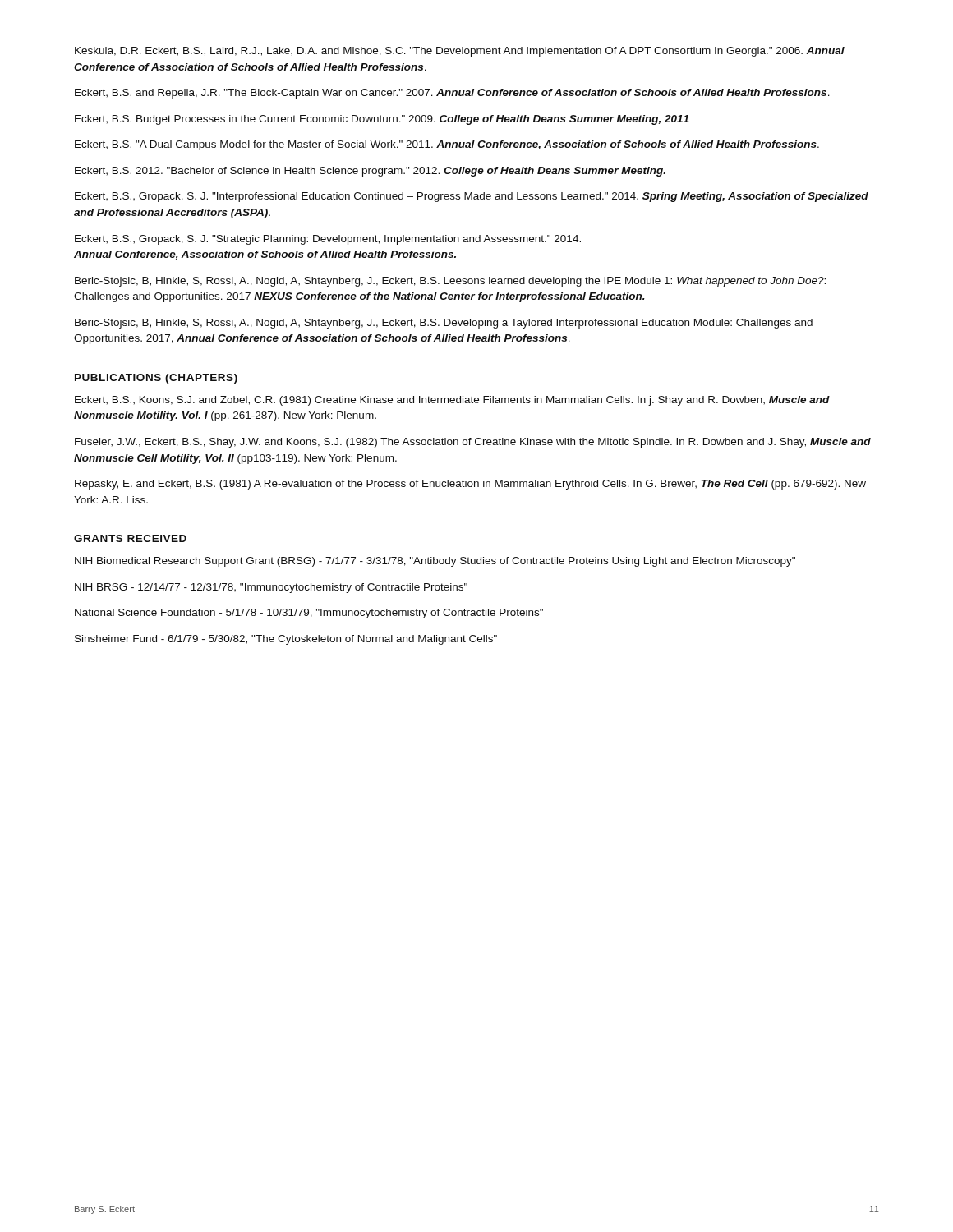Locate the text block starting "Eckert, B.S., Gropack, S. J. "Interprofessional"

[x=471, y=204]
